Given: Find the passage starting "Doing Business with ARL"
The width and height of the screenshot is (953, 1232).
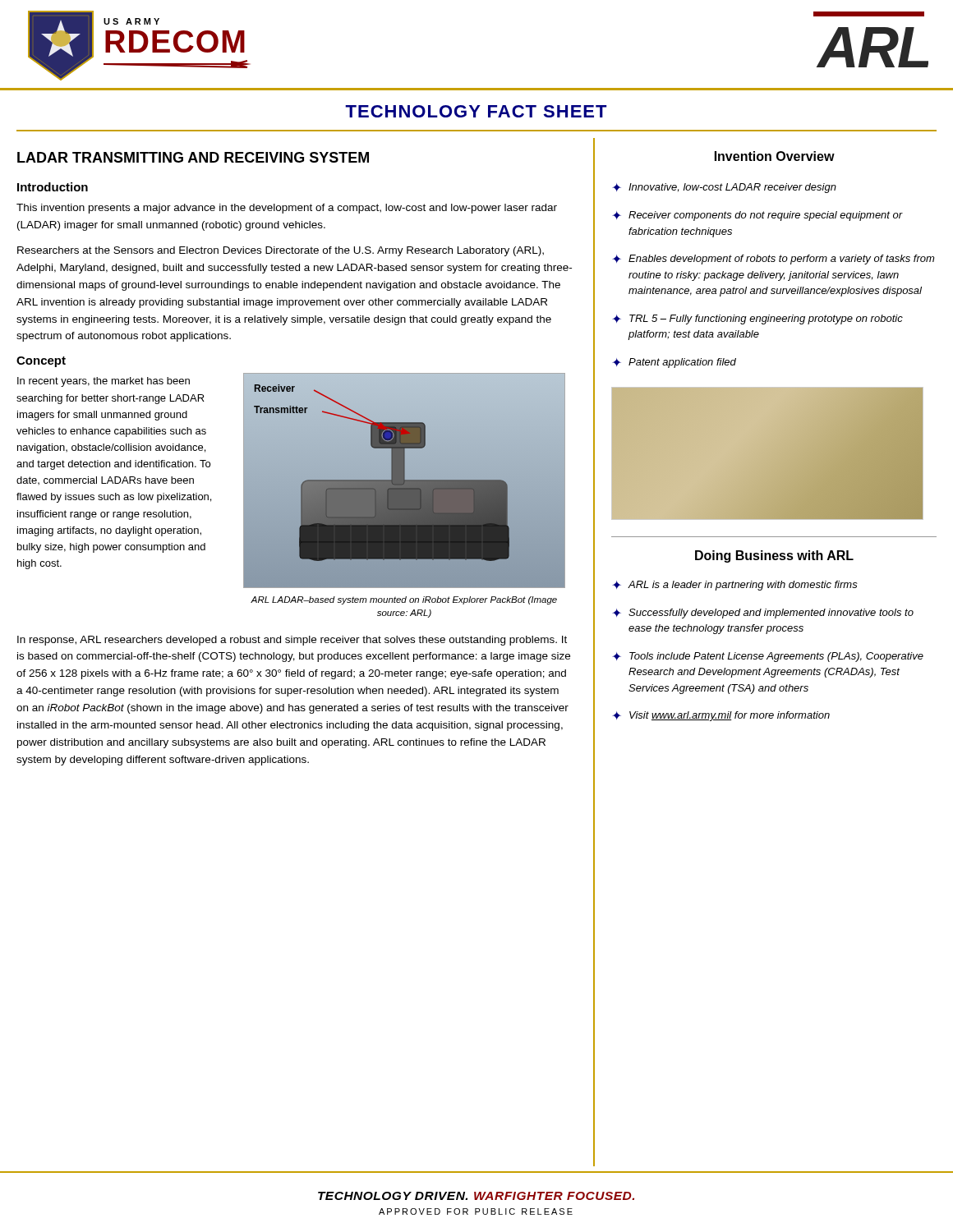Looking at the screenshot, I should [x=774, y=555].
